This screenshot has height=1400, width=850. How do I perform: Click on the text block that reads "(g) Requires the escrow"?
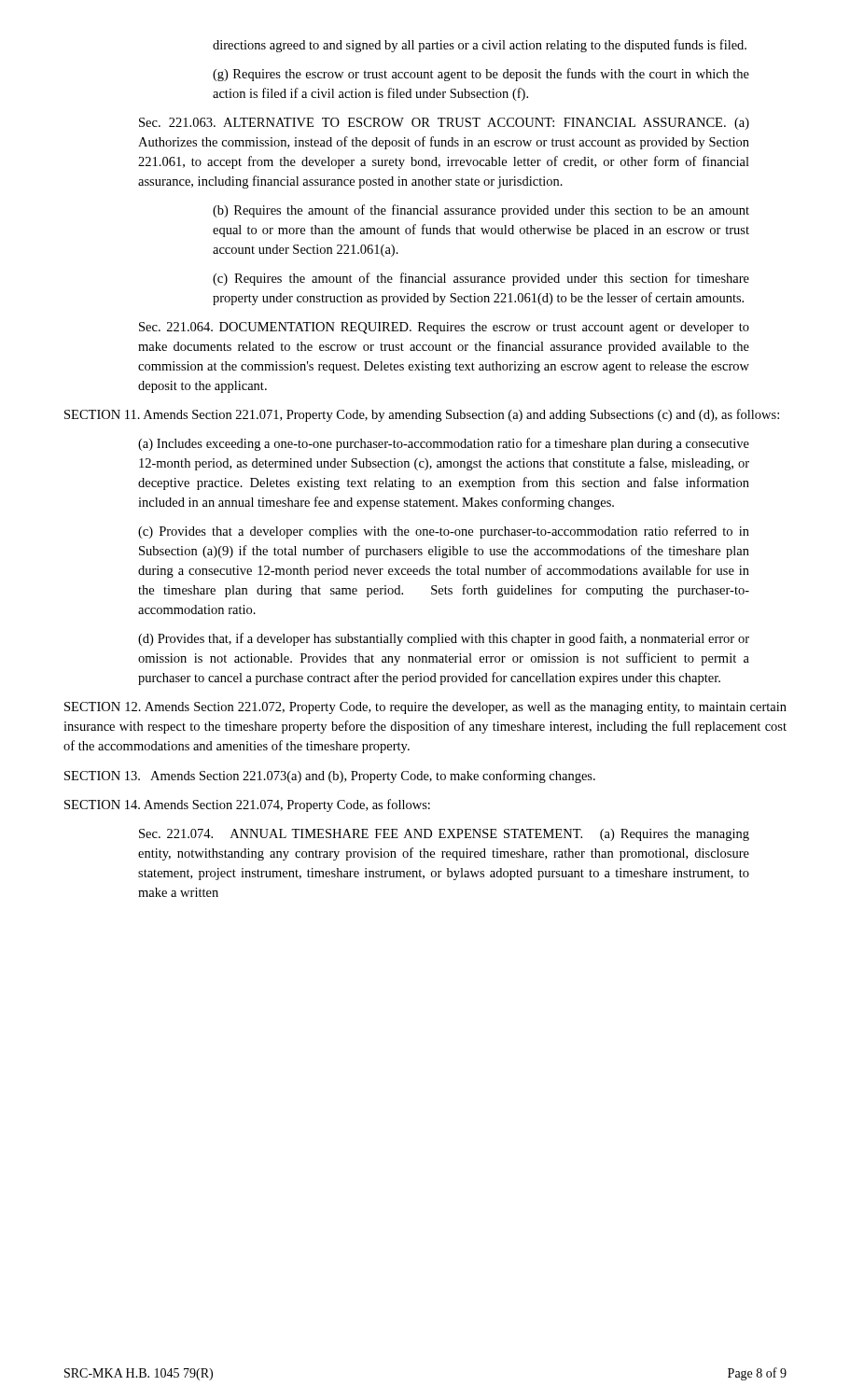pos(481,84)
